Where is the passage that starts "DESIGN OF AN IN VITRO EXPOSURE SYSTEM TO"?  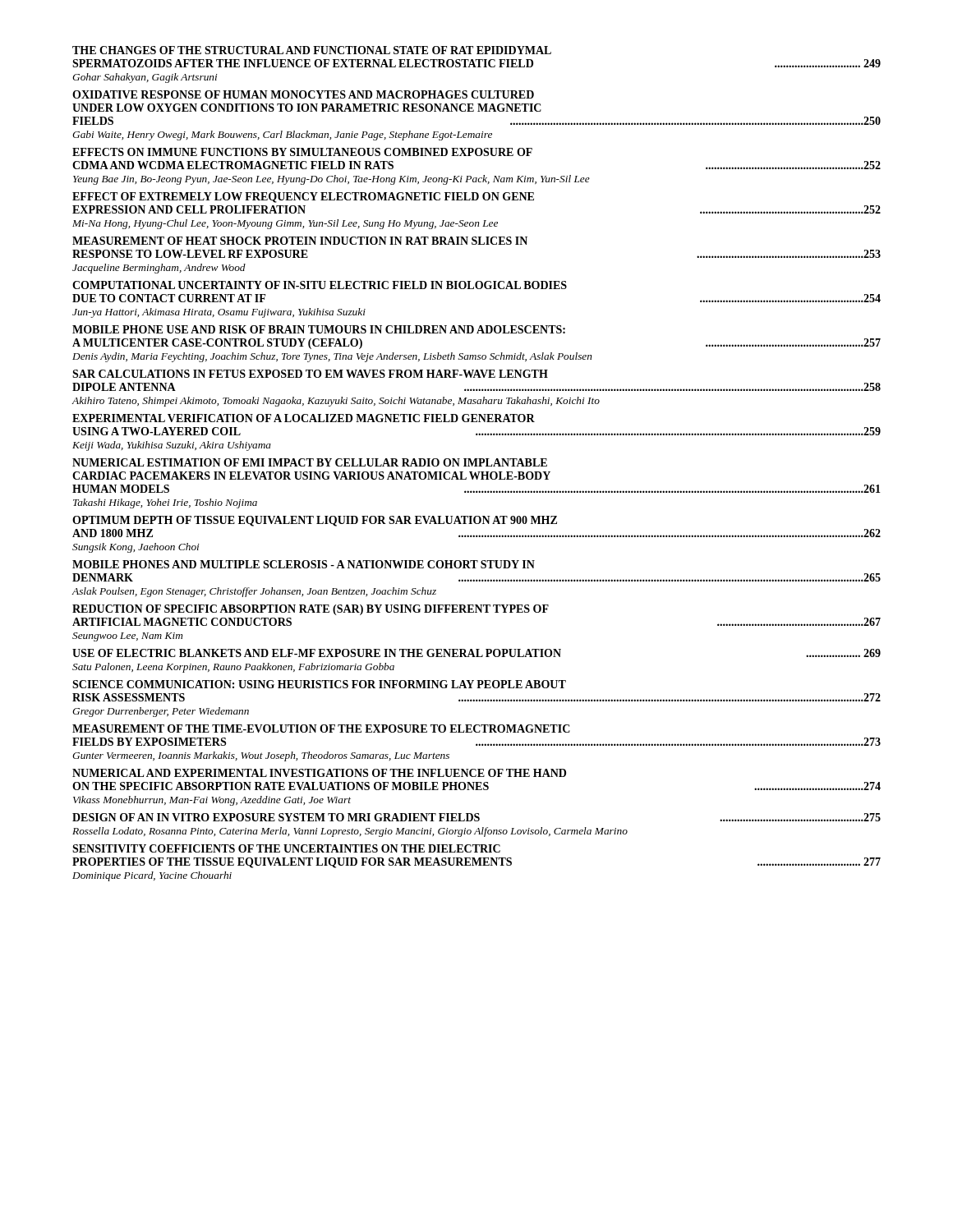point(476,825)
